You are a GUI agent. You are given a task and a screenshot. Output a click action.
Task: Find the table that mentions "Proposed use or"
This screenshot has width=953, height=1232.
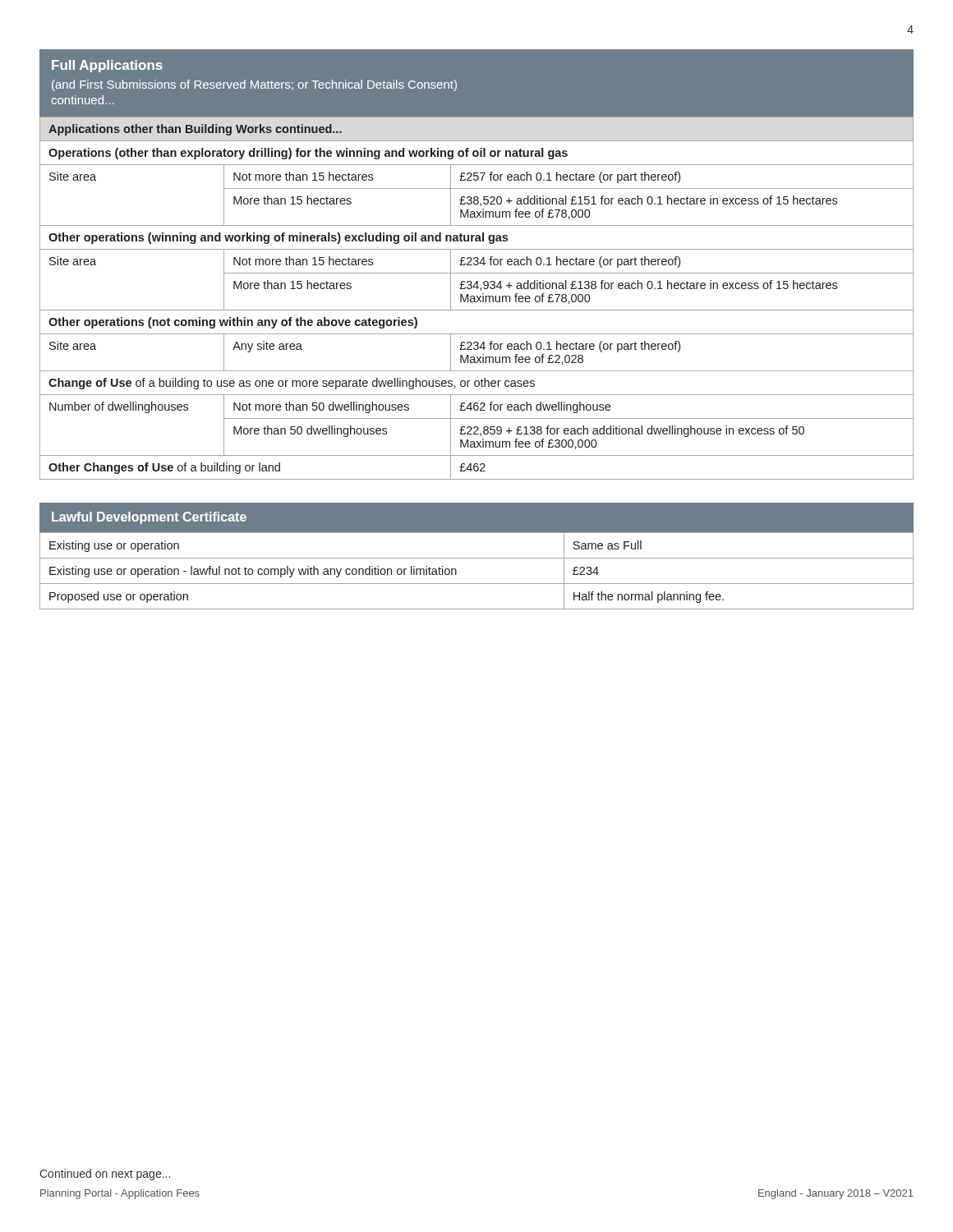coord(476,571)
